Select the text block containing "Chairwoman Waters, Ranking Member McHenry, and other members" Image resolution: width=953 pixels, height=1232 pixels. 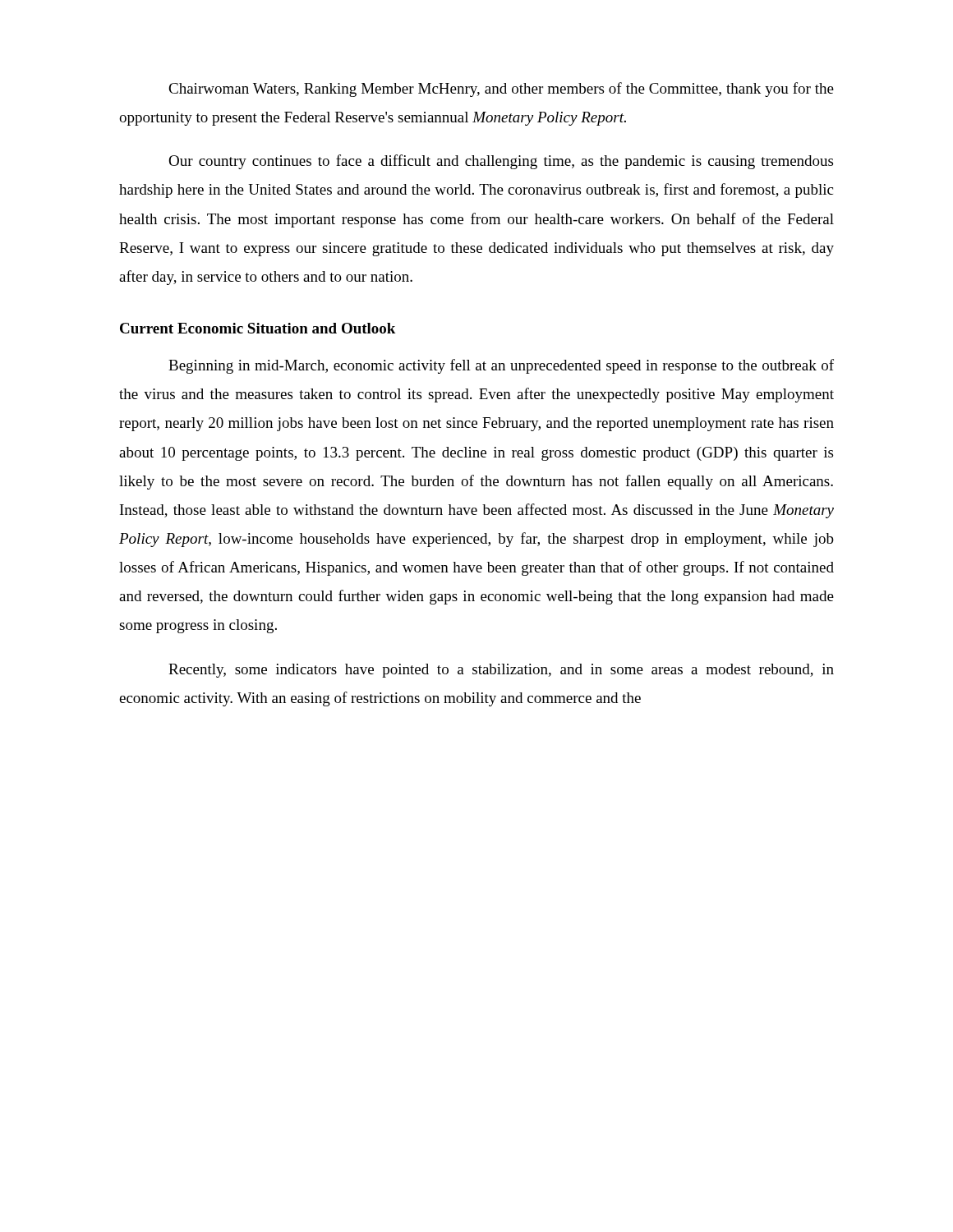pyautogui.click(x=476, y=103)
